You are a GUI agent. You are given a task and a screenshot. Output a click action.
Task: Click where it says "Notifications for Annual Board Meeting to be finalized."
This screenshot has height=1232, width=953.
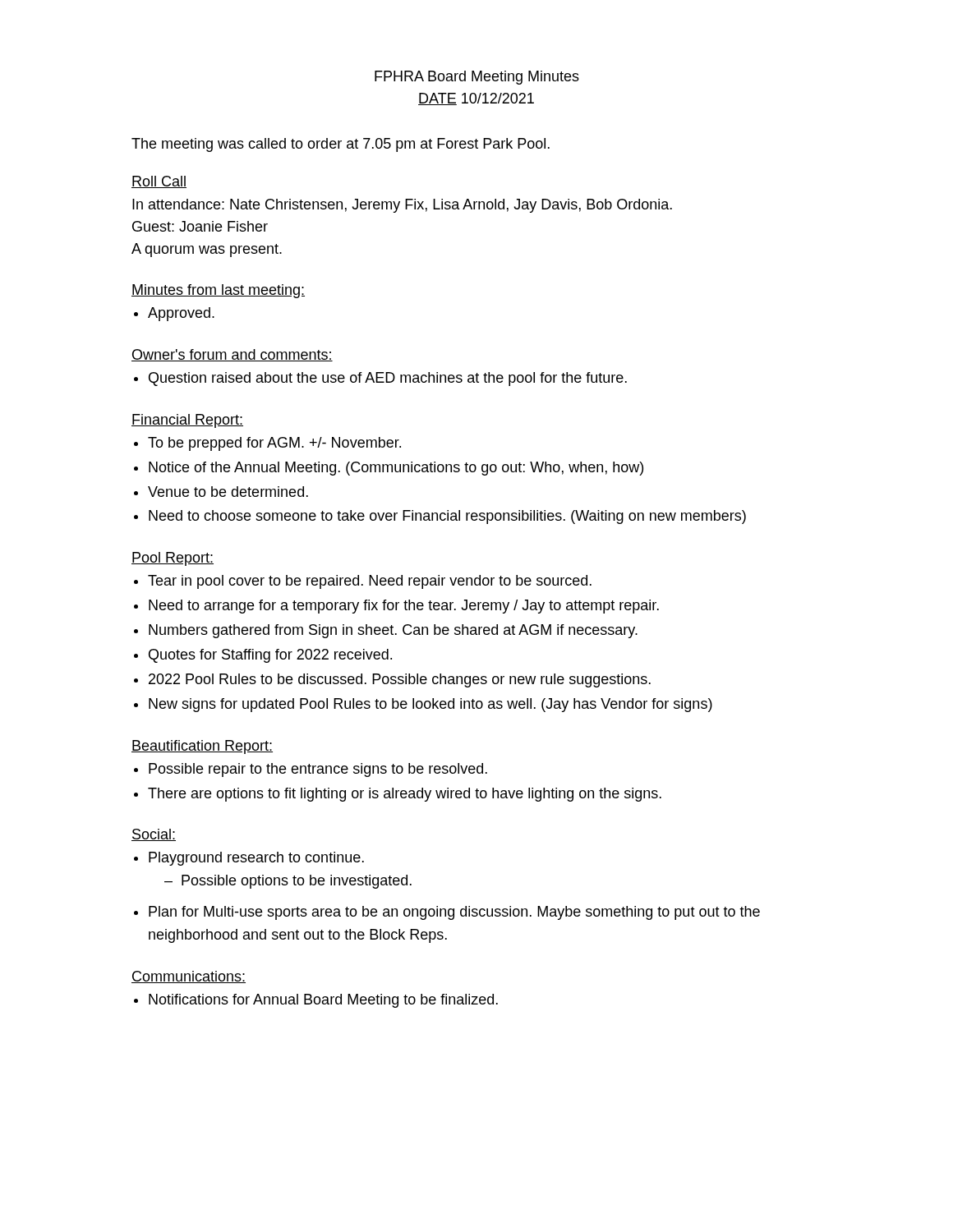(x=323, y=1000)
